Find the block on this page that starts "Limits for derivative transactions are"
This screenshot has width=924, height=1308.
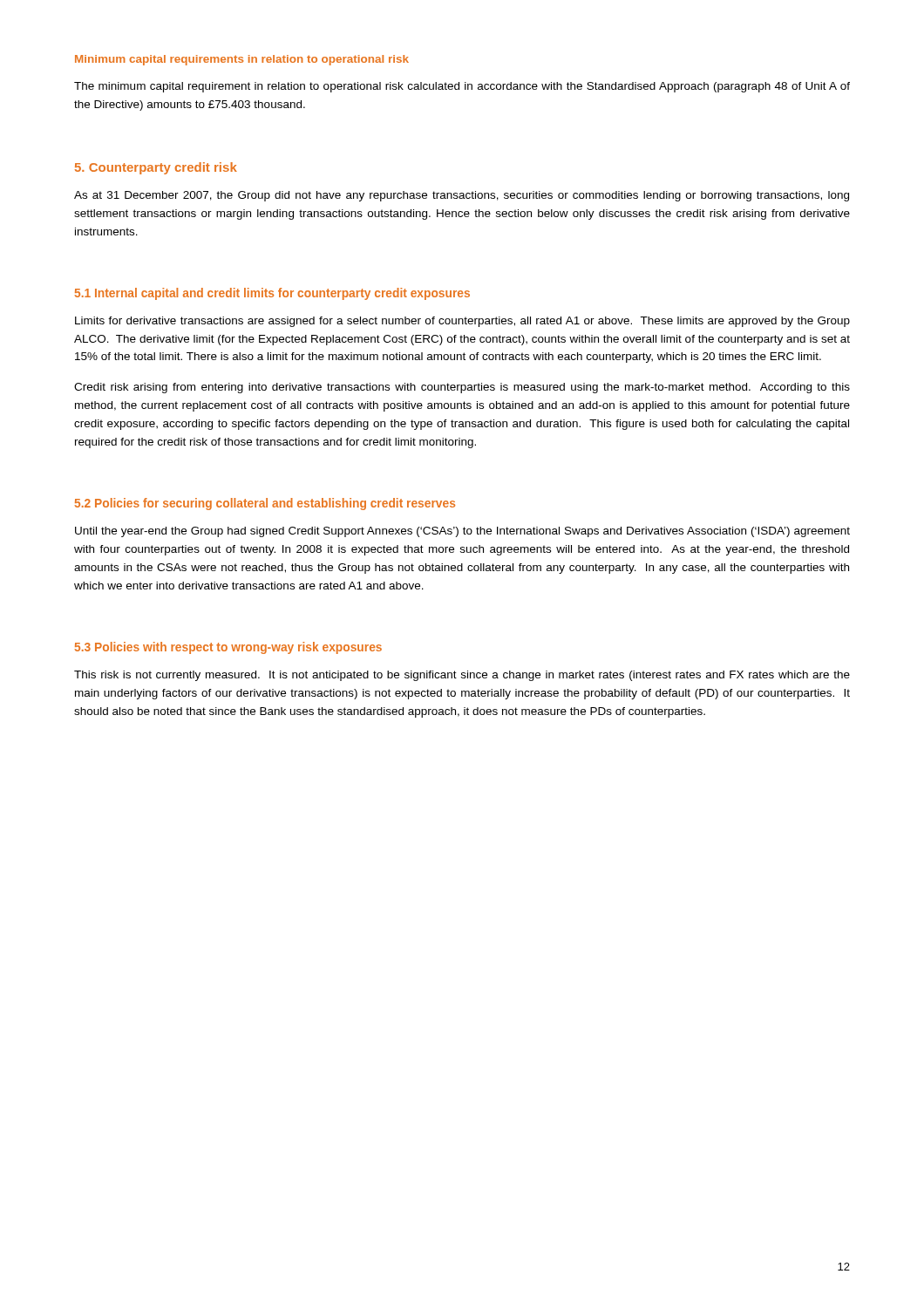click(x=462, y=338)
